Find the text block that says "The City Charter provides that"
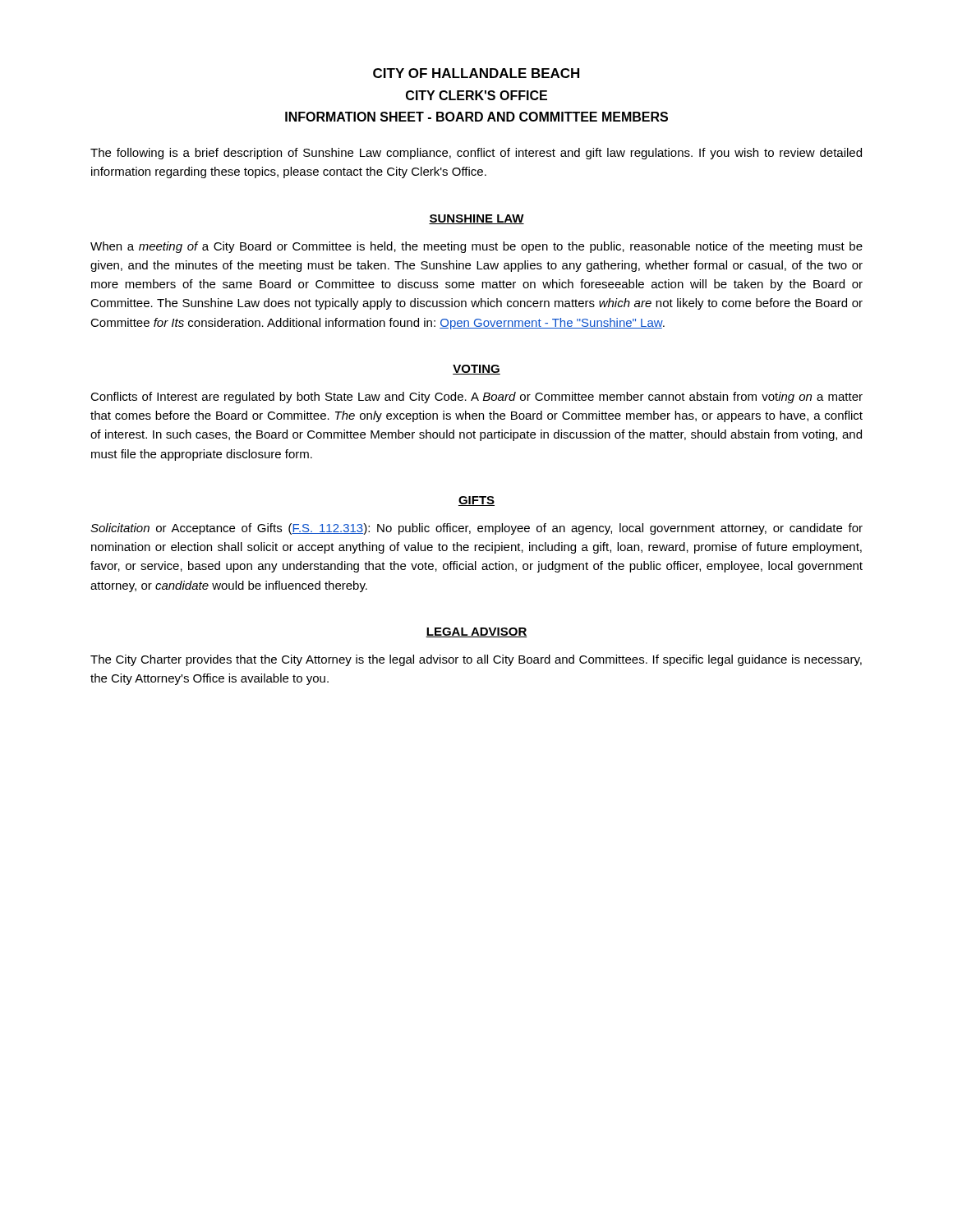The width and height of the screenshot is (953, 1232). point(476,668)
